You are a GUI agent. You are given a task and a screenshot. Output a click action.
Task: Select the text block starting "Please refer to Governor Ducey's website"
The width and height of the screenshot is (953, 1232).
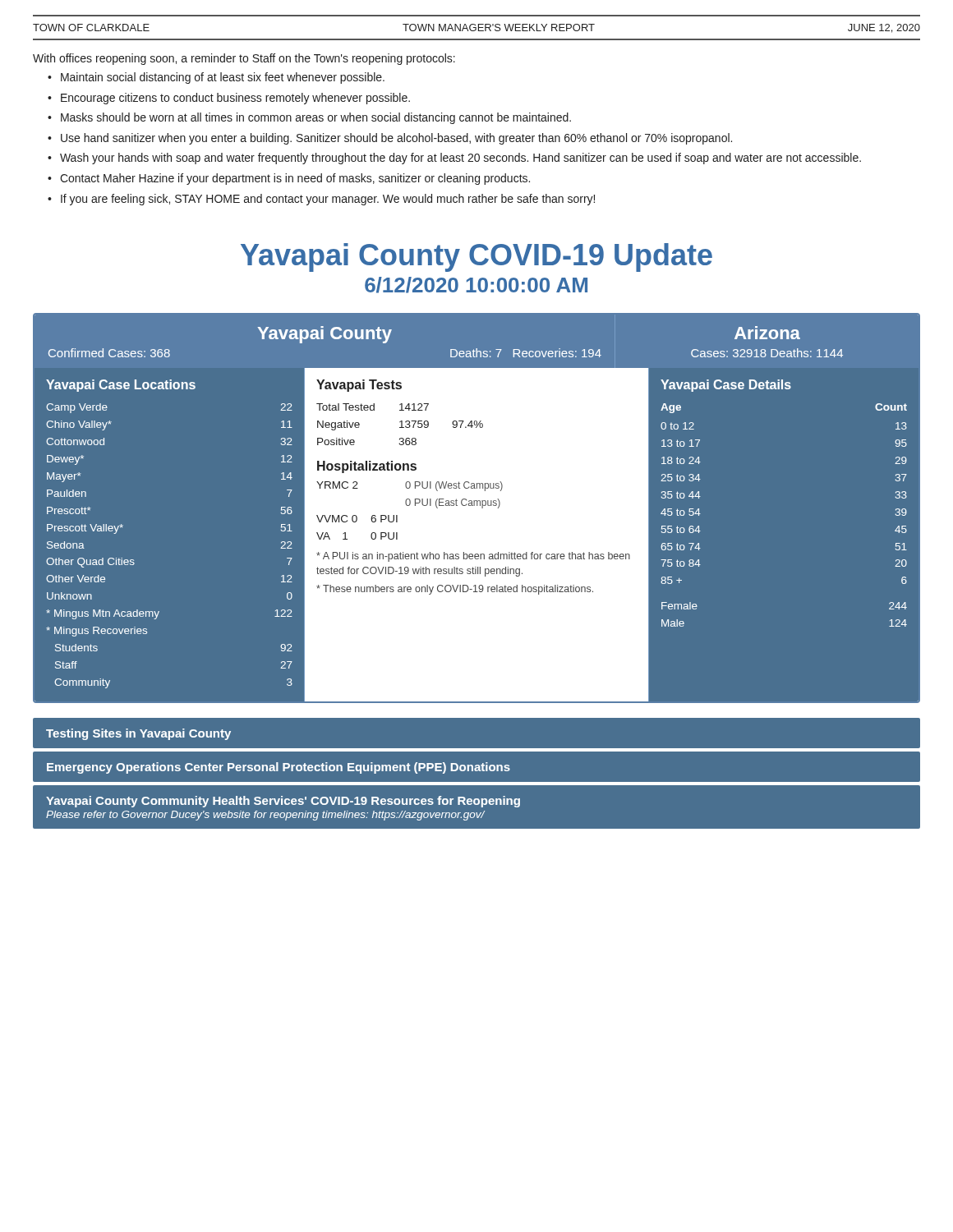[265, 814]
